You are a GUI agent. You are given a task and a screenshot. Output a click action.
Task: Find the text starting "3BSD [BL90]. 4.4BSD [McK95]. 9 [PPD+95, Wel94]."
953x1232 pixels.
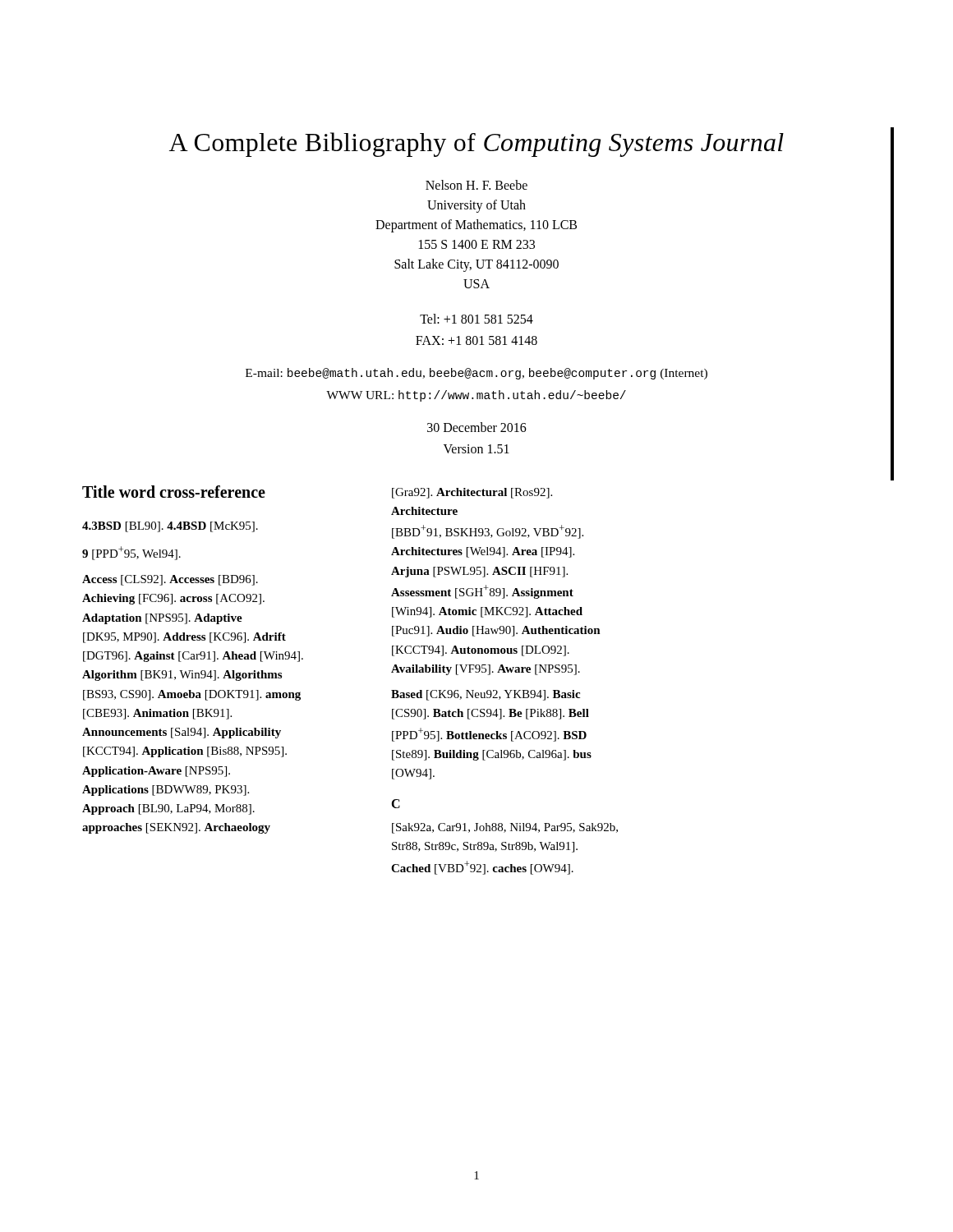pos(222,677)
